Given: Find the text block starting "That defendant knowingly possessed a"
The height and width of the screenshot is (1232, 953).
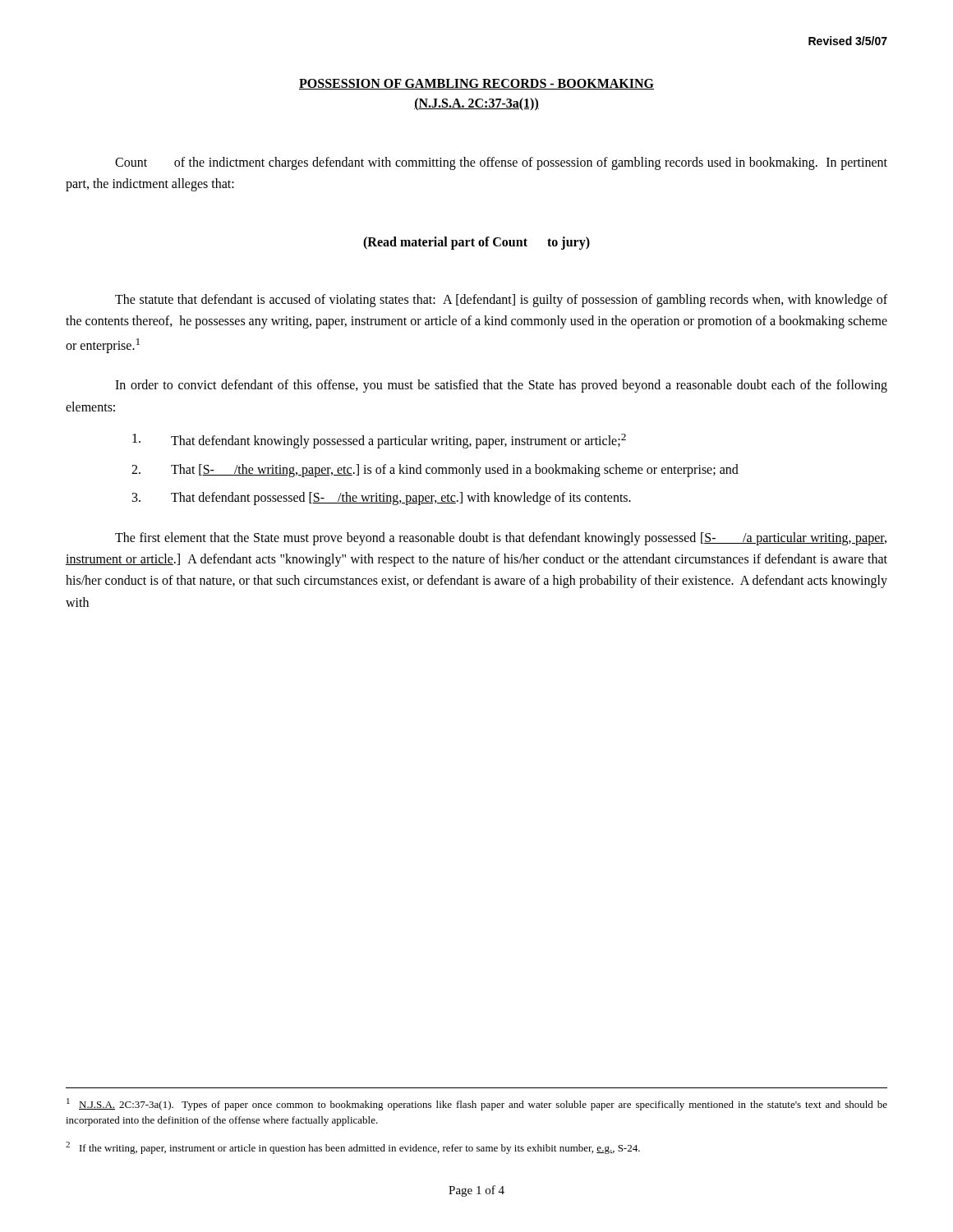Looking at the screenshot, I should pyautogui.click(x=509, y=440).
